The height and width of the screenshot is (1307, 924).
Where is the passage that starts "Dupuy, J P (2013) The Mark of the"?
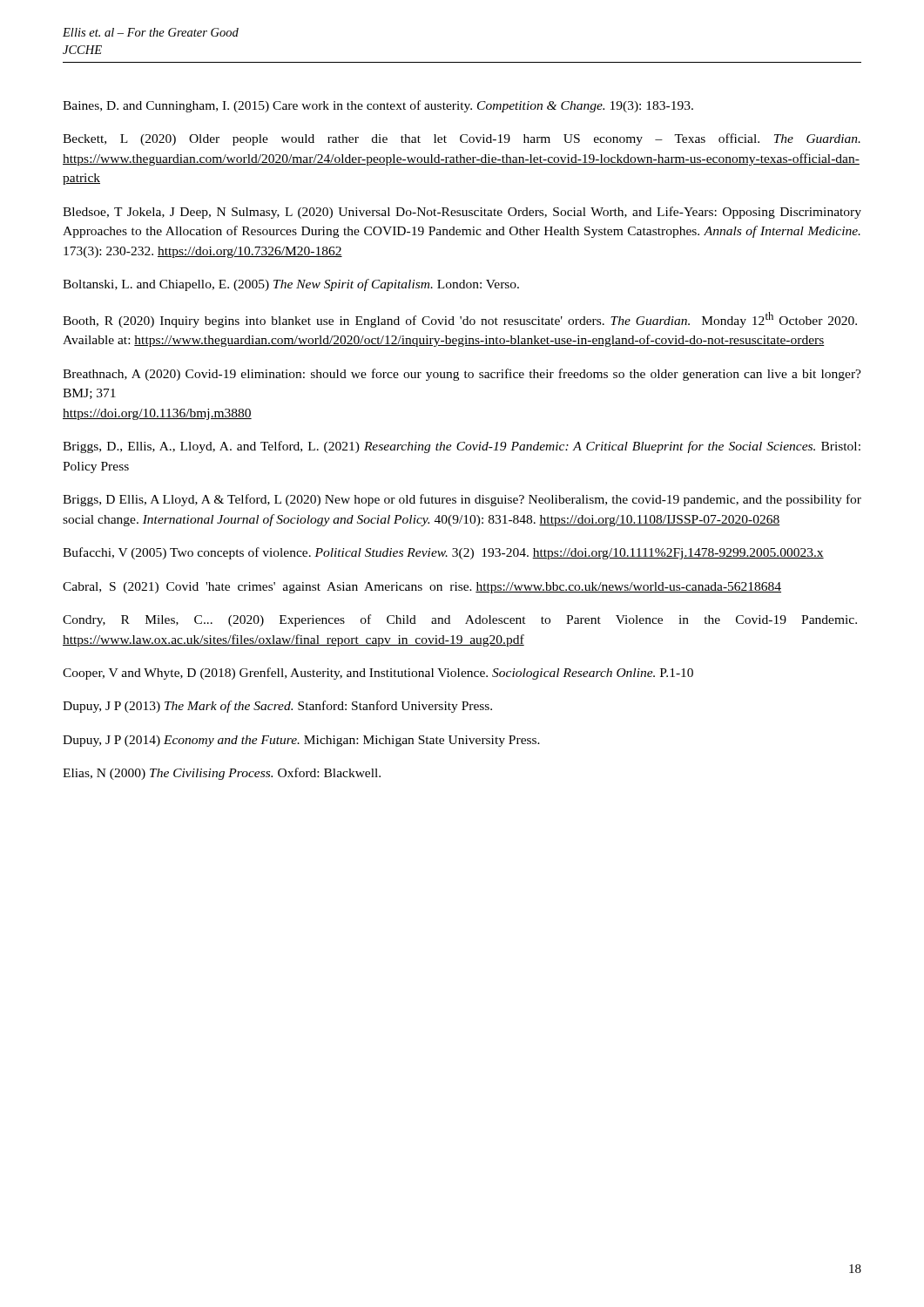tap(278, 706)
